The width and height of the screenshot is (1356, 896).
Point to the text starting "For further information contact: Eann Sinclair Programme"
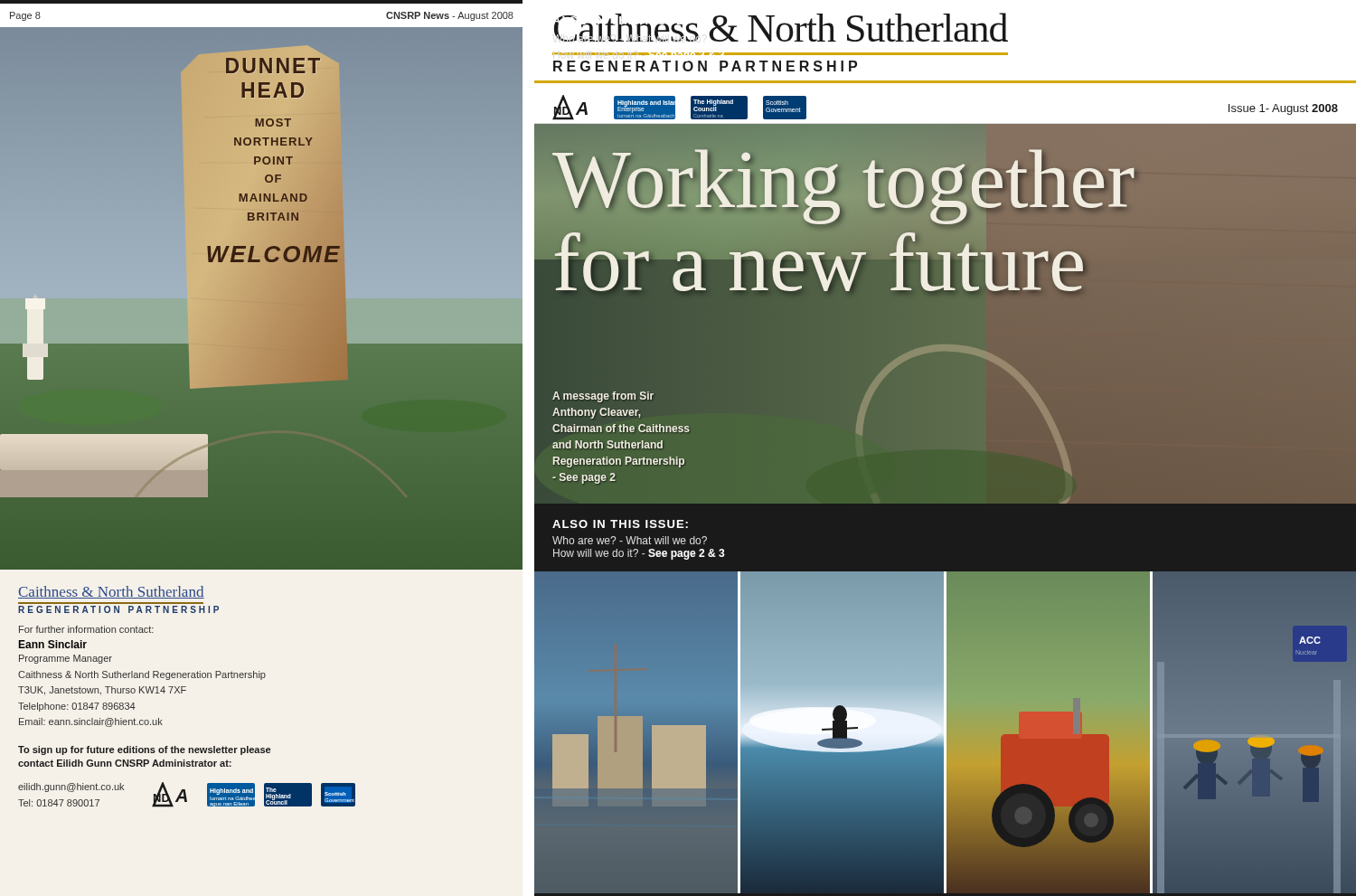click(x=261, y=677)
